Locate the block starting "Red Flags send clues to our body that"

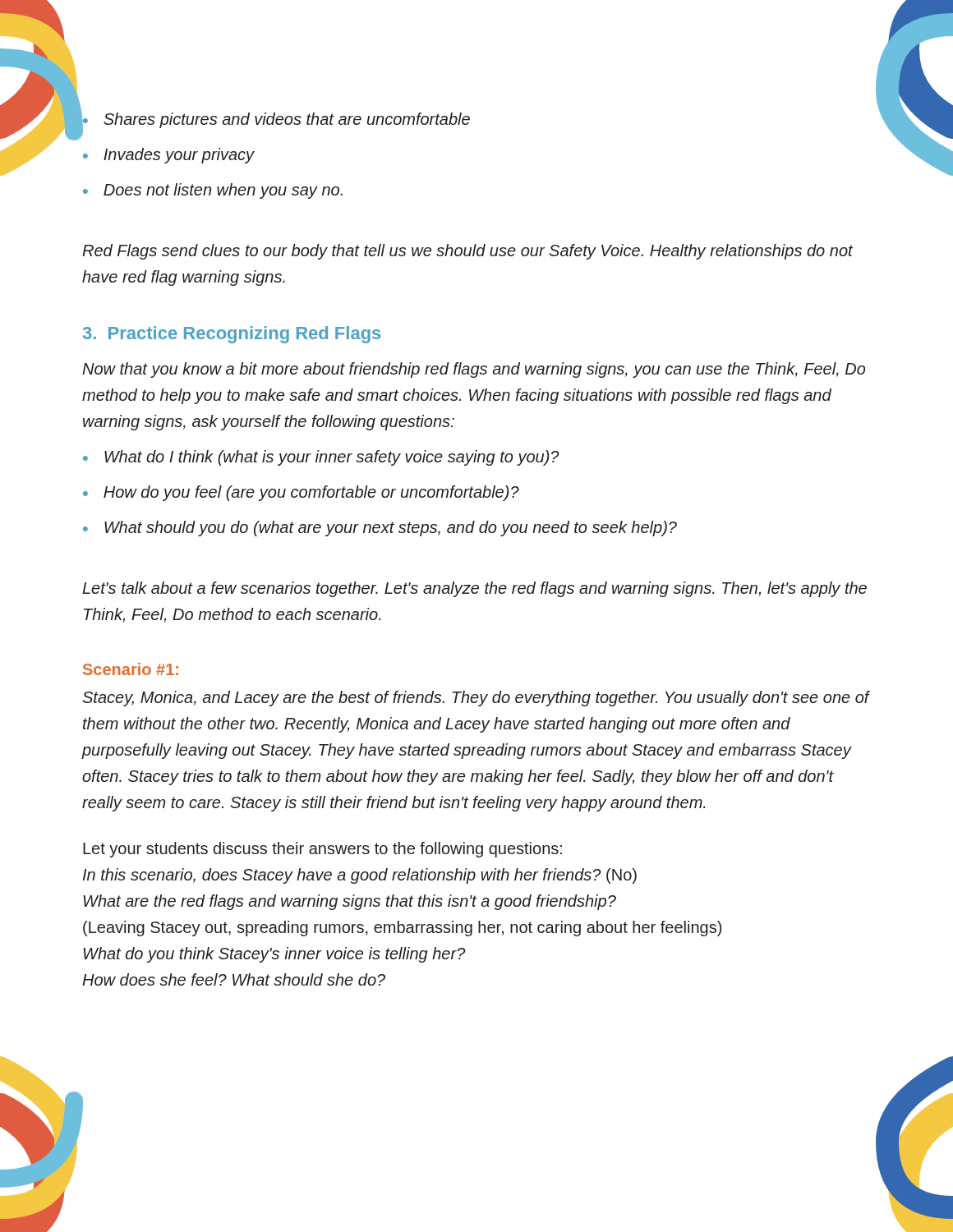coord(467,264)
